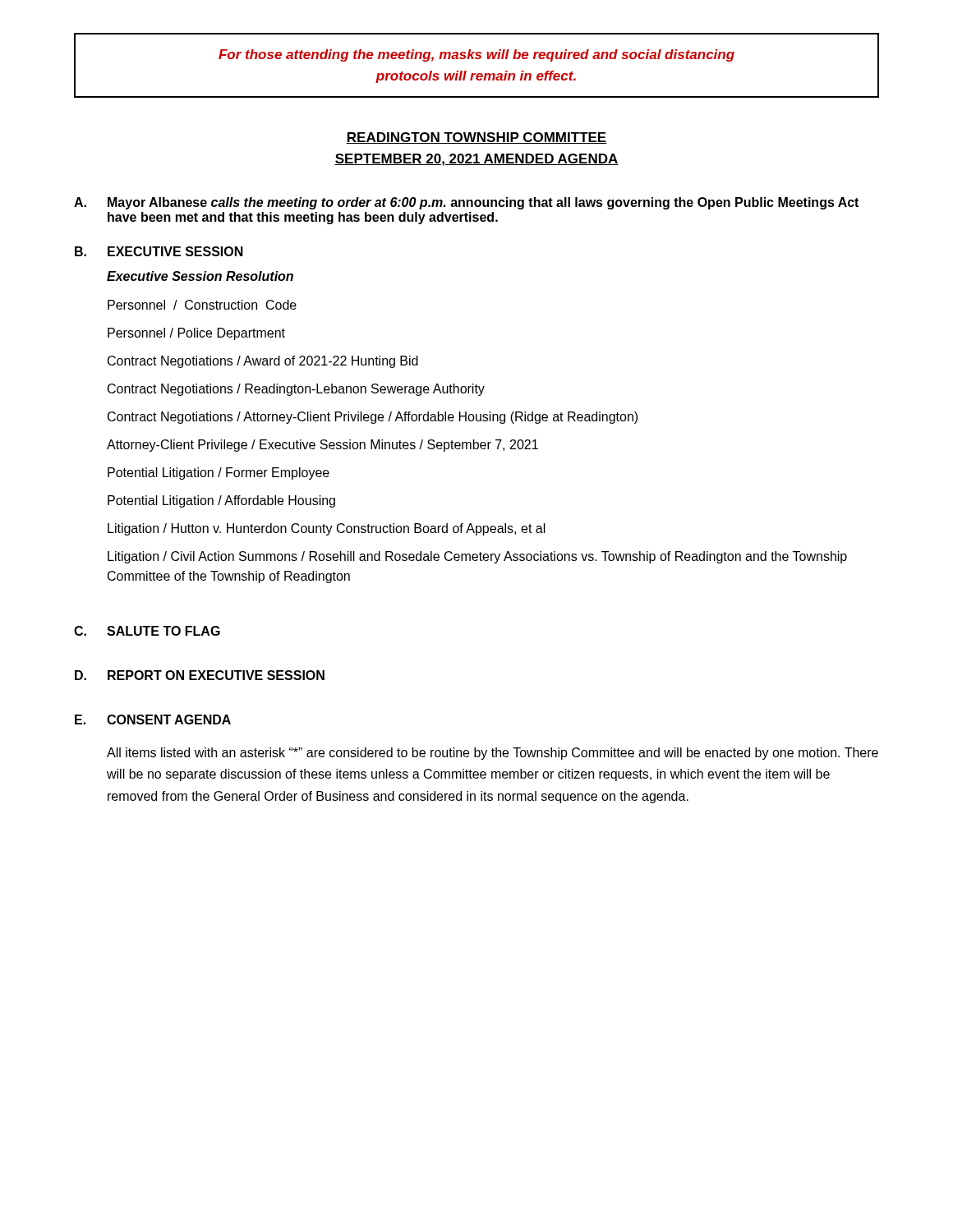Find the region starting "B. EXECUTIVE SESSION"
This screenshot has width=953, height=1232.
coord(159,252)
